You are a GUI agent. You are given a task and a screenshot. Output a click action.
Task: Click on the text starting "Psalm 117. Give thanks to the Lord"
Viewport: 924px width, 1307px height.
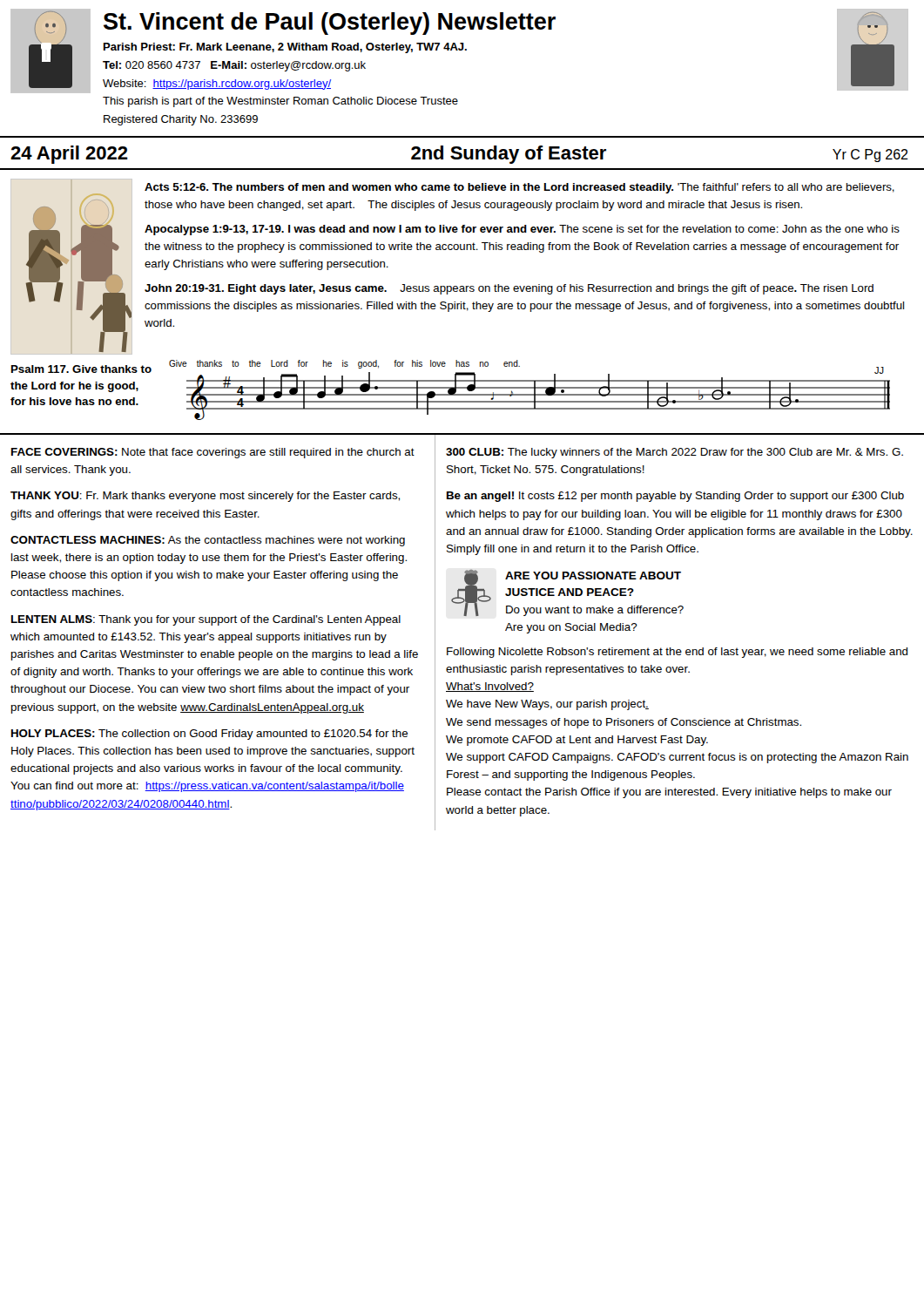click(x=81, y=385)
